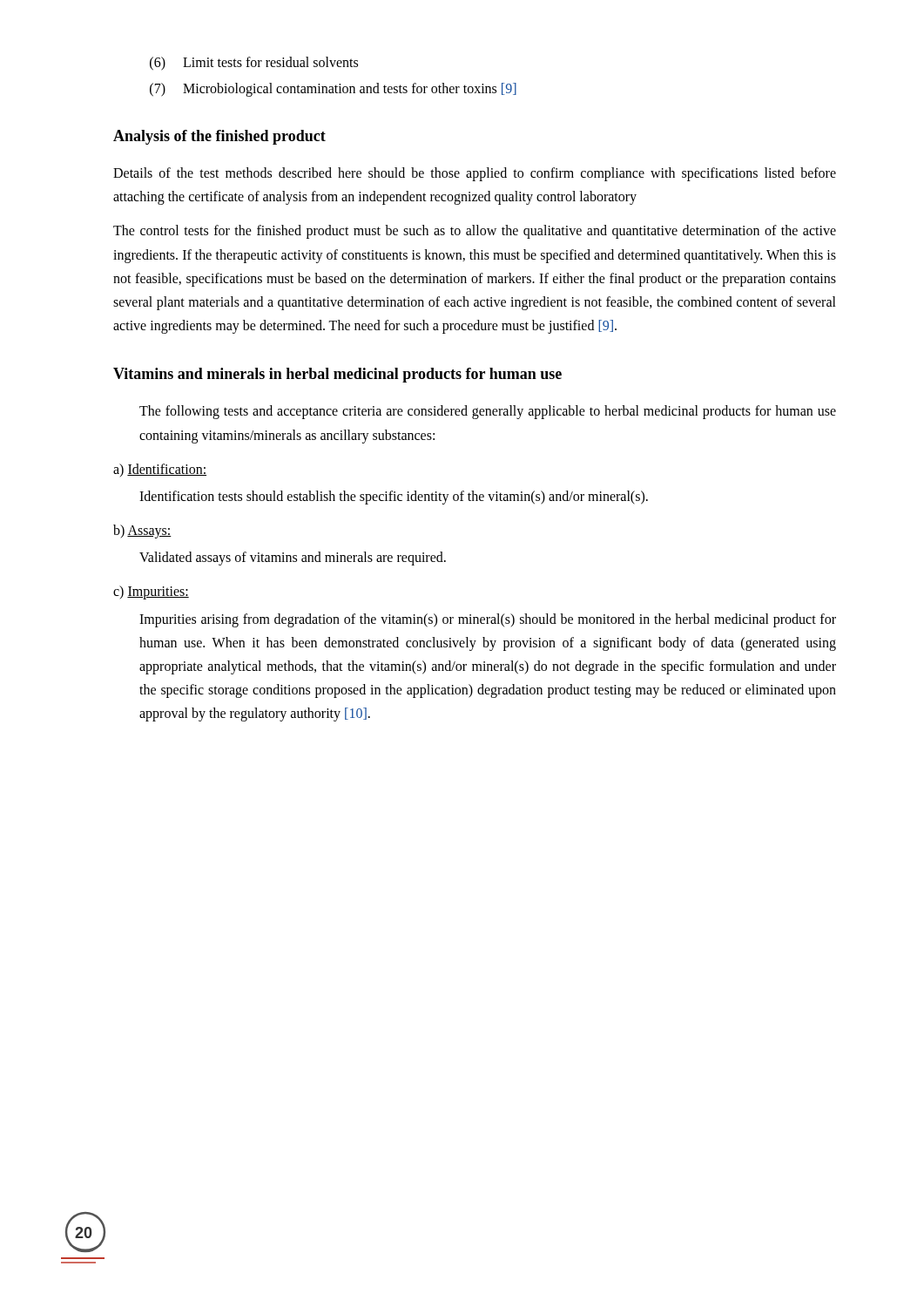Find the block on this page that starts "The control tests for"
Viewport: 924px width, 1307px height.
click(x=475, y=278)
